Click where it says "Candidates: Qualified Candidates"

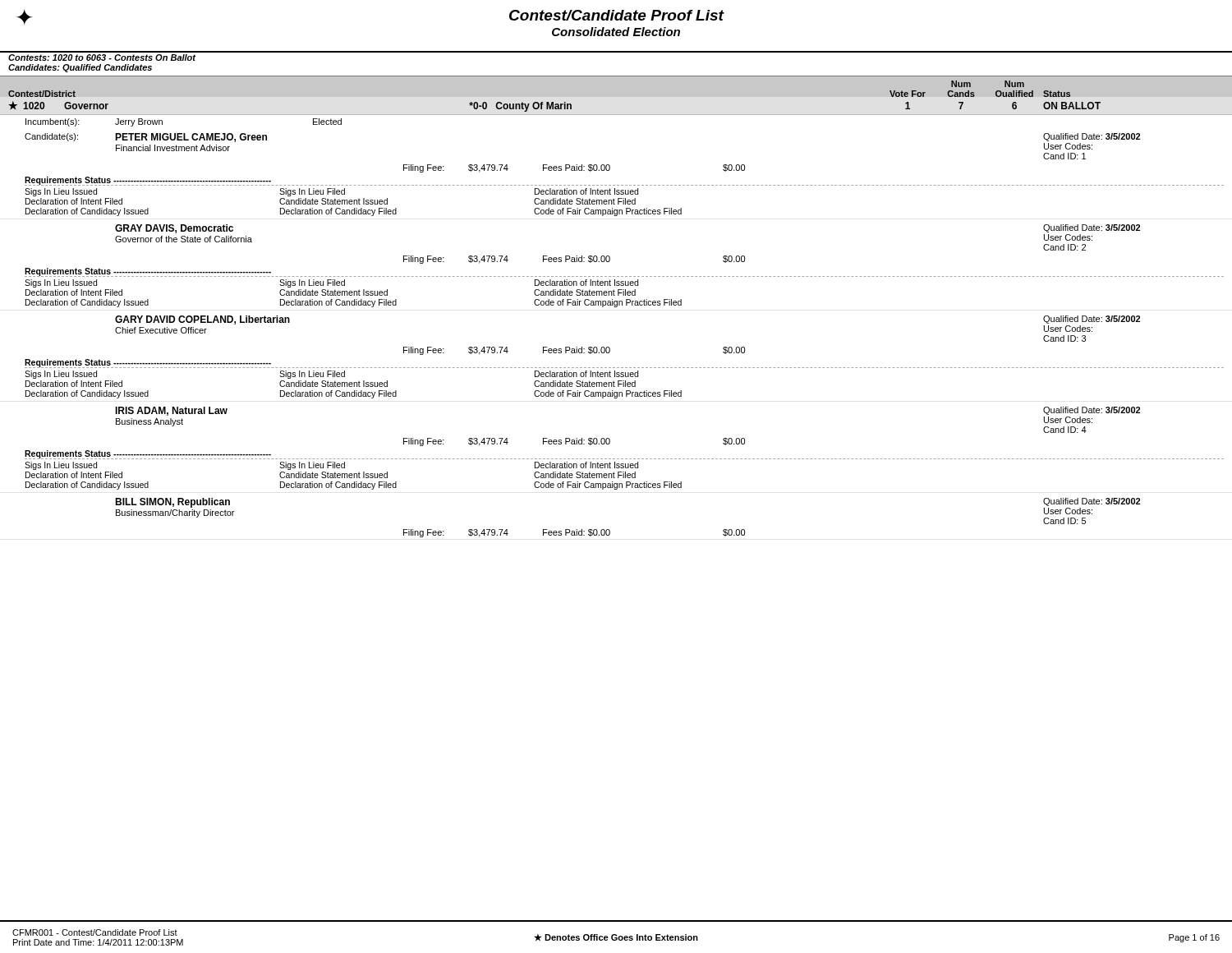coord(80,67)
